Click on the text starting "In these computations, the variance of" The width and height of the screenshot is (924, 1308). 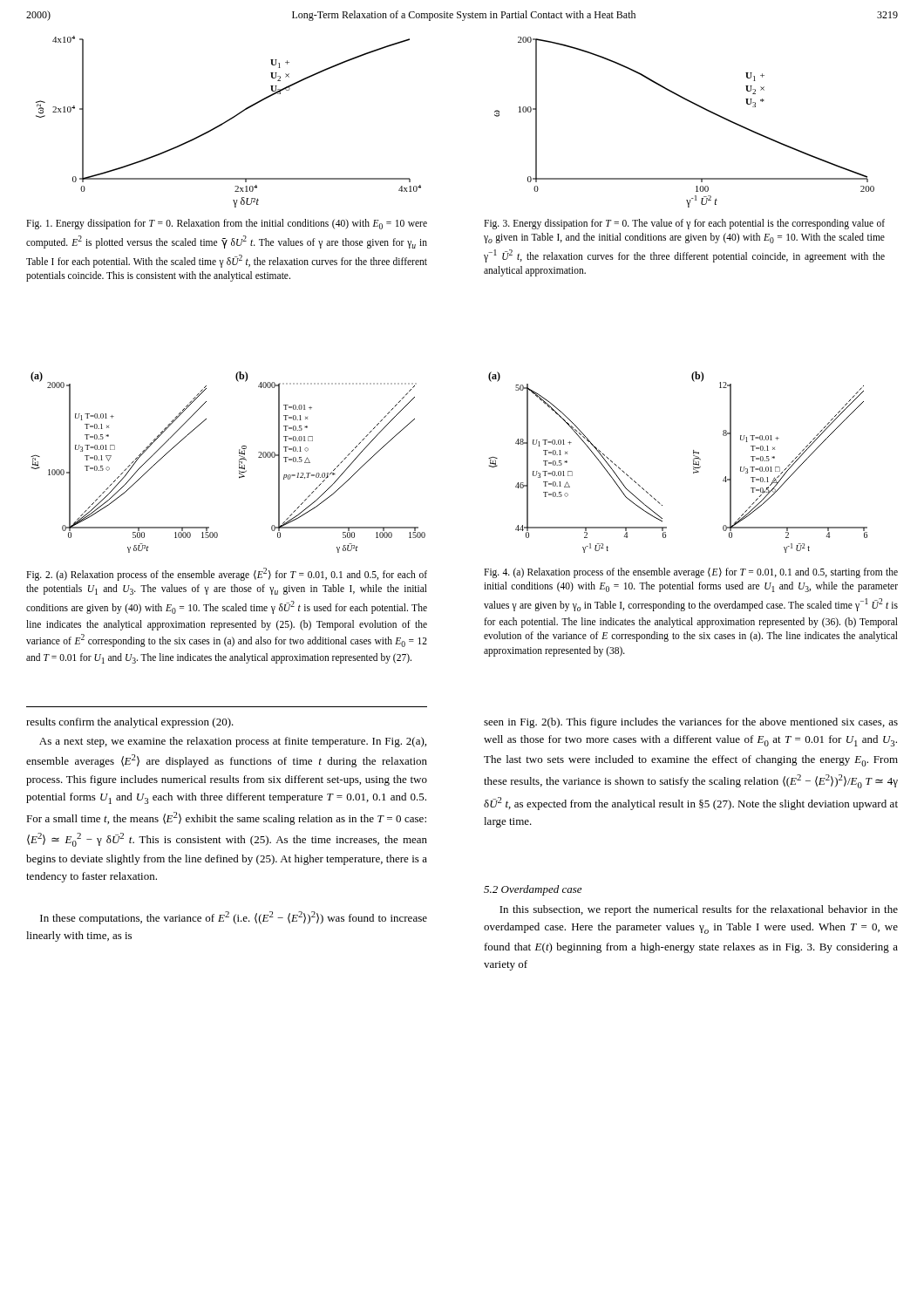click(x=227, y=925)
